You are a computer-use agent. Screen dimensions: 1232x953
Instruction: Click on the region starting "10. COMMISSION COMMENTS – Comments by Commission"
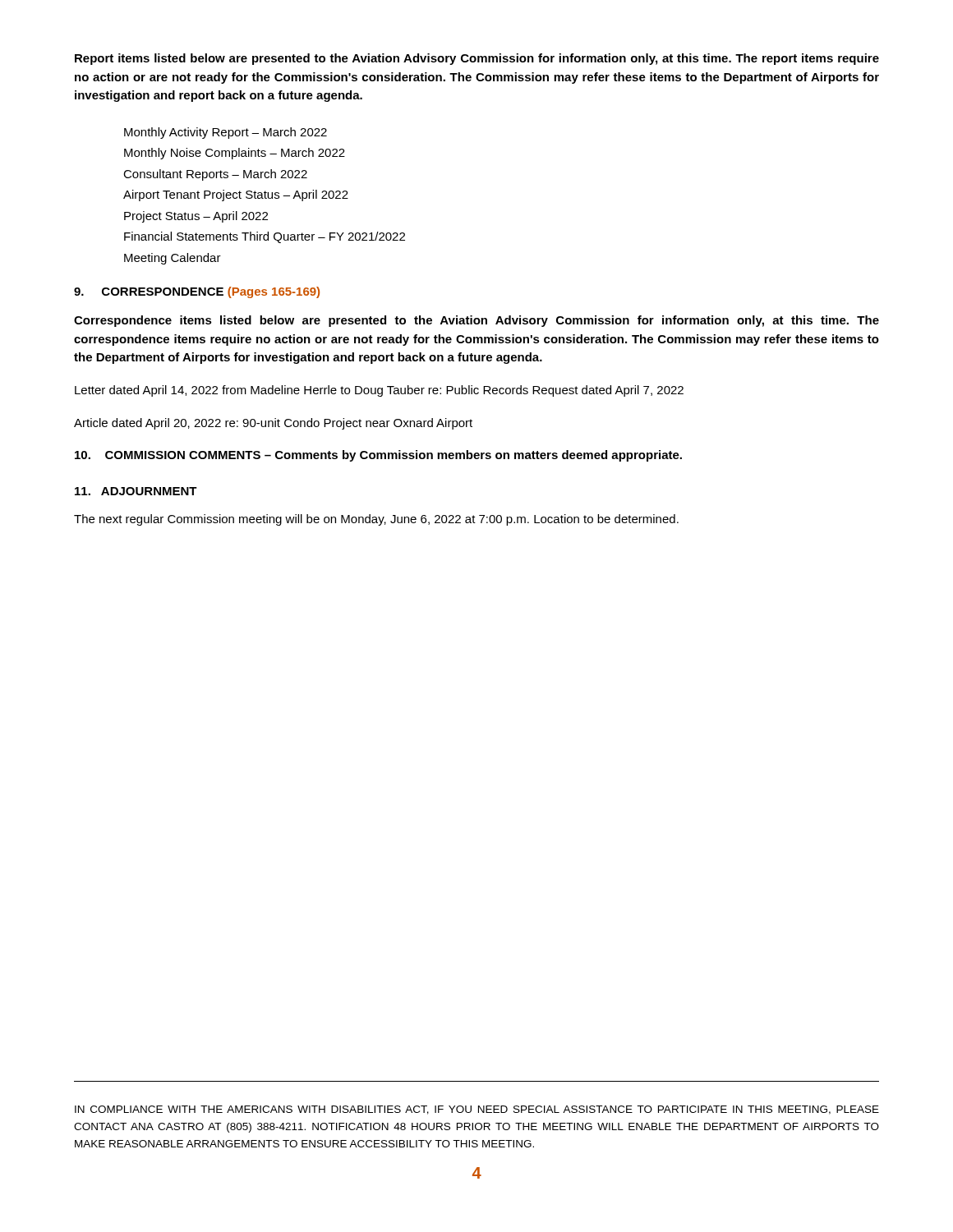coord(378,454)
